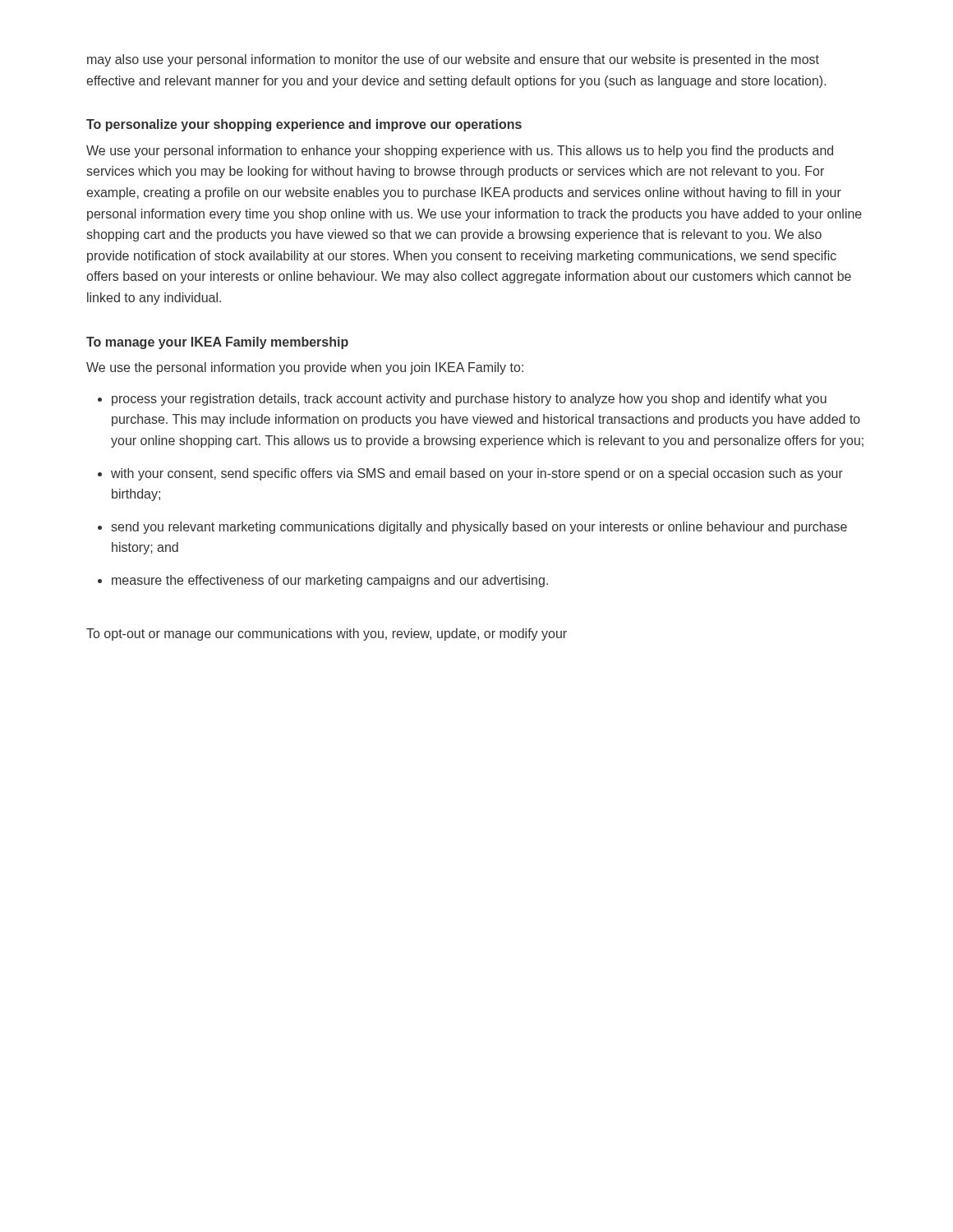Locate the block starting "send you relevant marketing communications digitally and physically"
This screenshot has height=1232, width=953.
coord(479,537)
